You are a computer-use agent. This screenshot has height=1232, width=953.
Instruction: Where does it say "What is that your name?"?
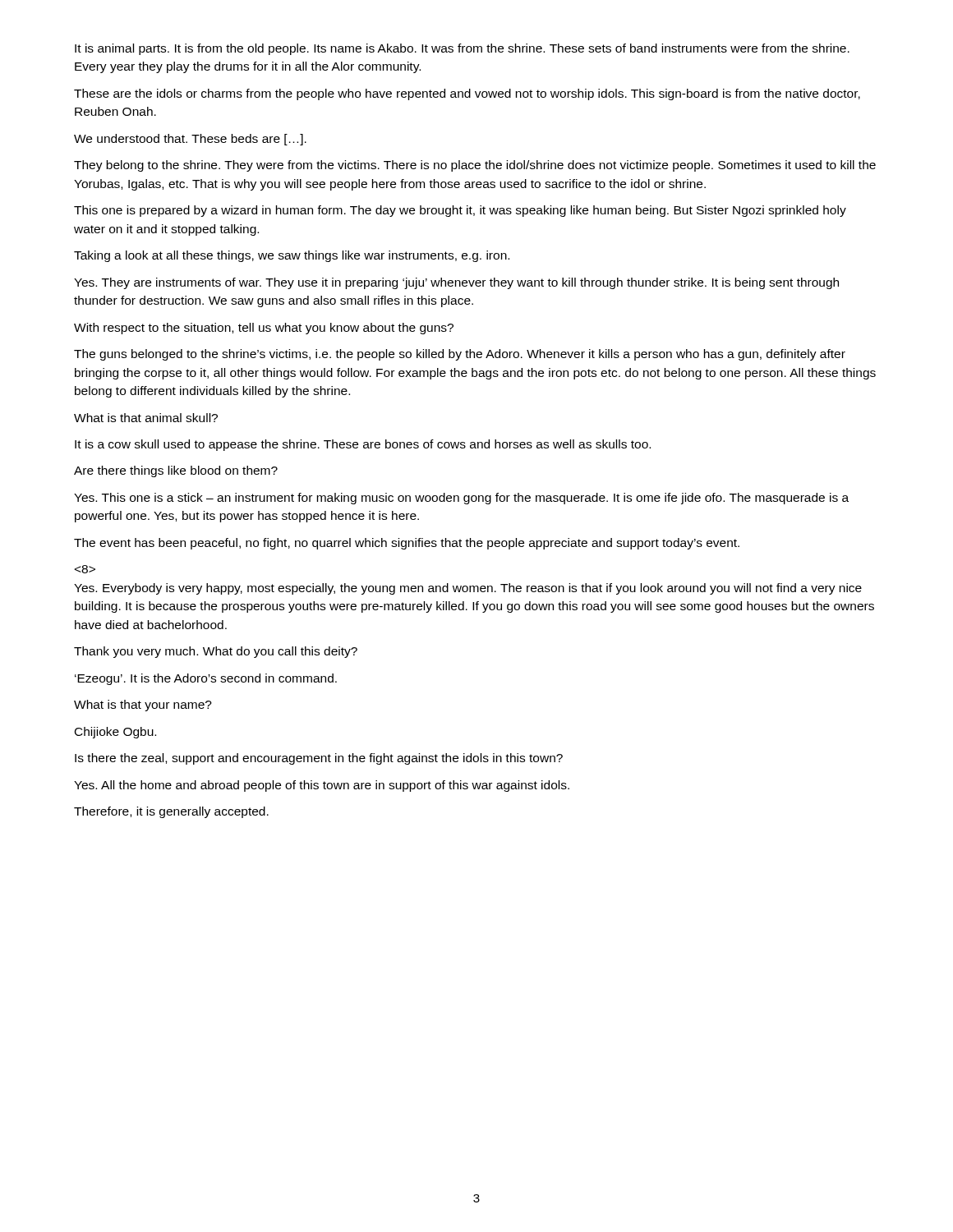143,704
